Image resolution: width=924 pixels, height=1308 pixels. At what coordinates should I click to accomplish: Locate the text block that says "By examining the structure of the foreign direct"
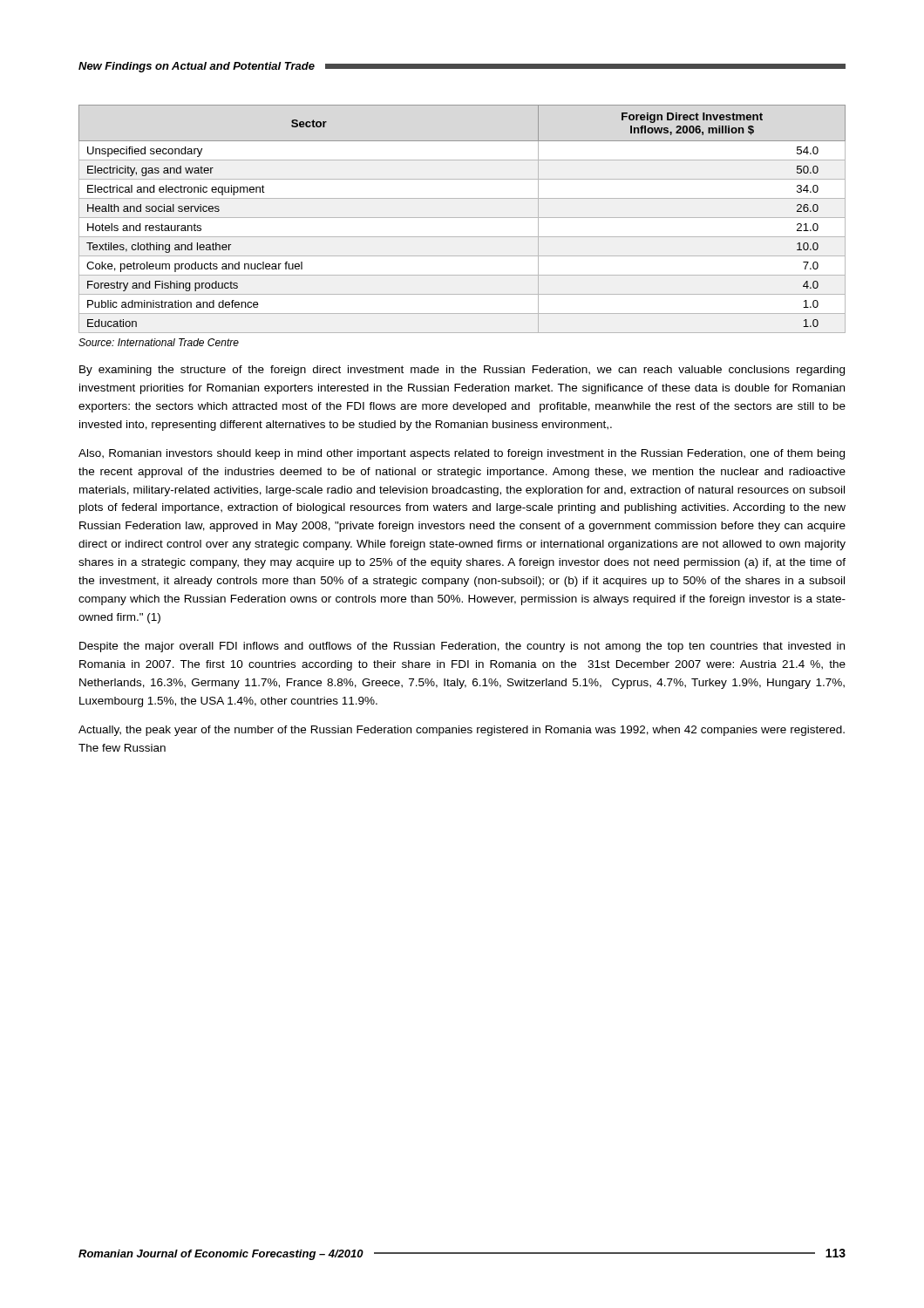[x=462, y=397]
